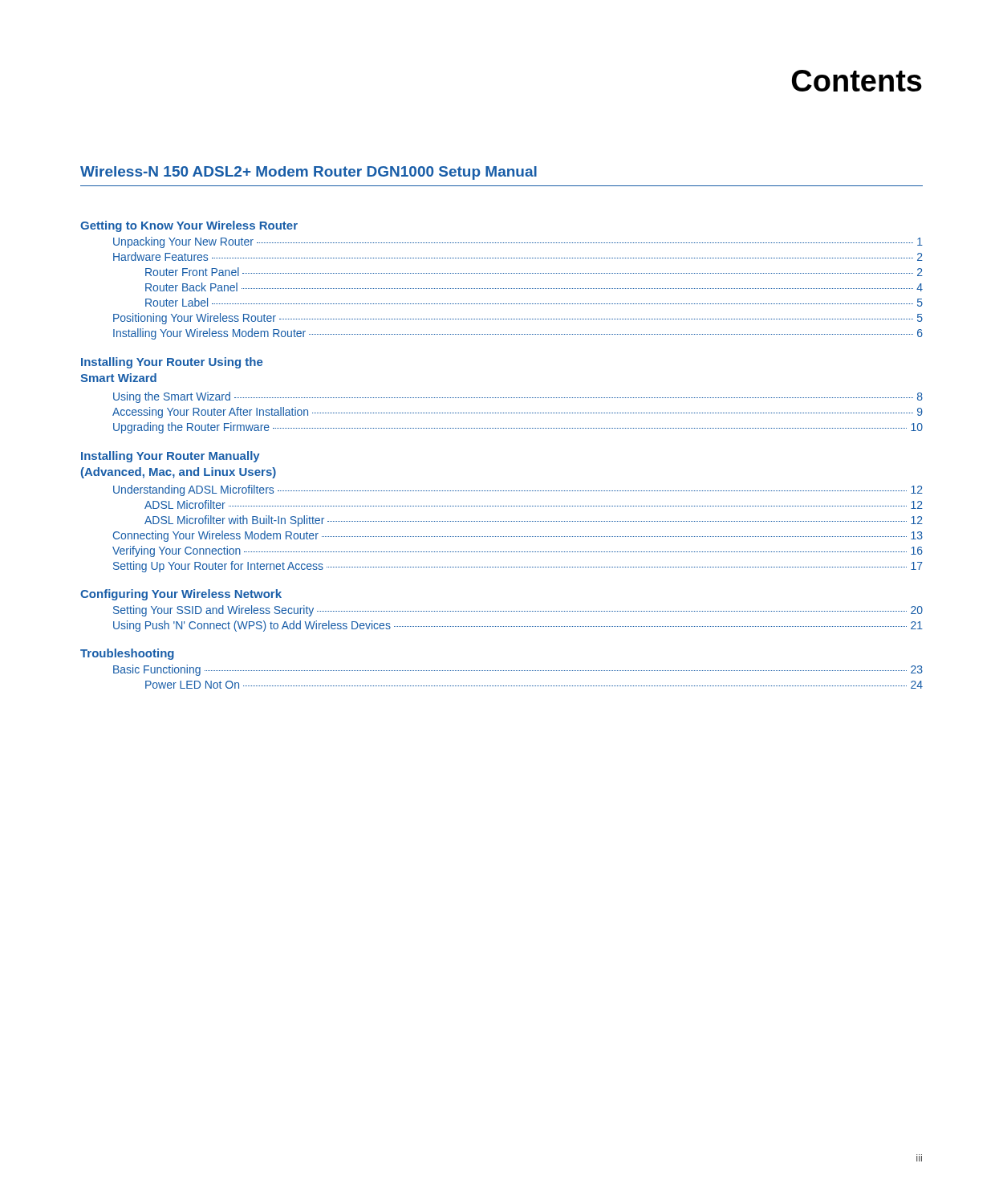This screenshot has width=1003, height=1204.
Task: Locate the region starting "Setting Your SSID and Wireless"
Action: (518, 610)
